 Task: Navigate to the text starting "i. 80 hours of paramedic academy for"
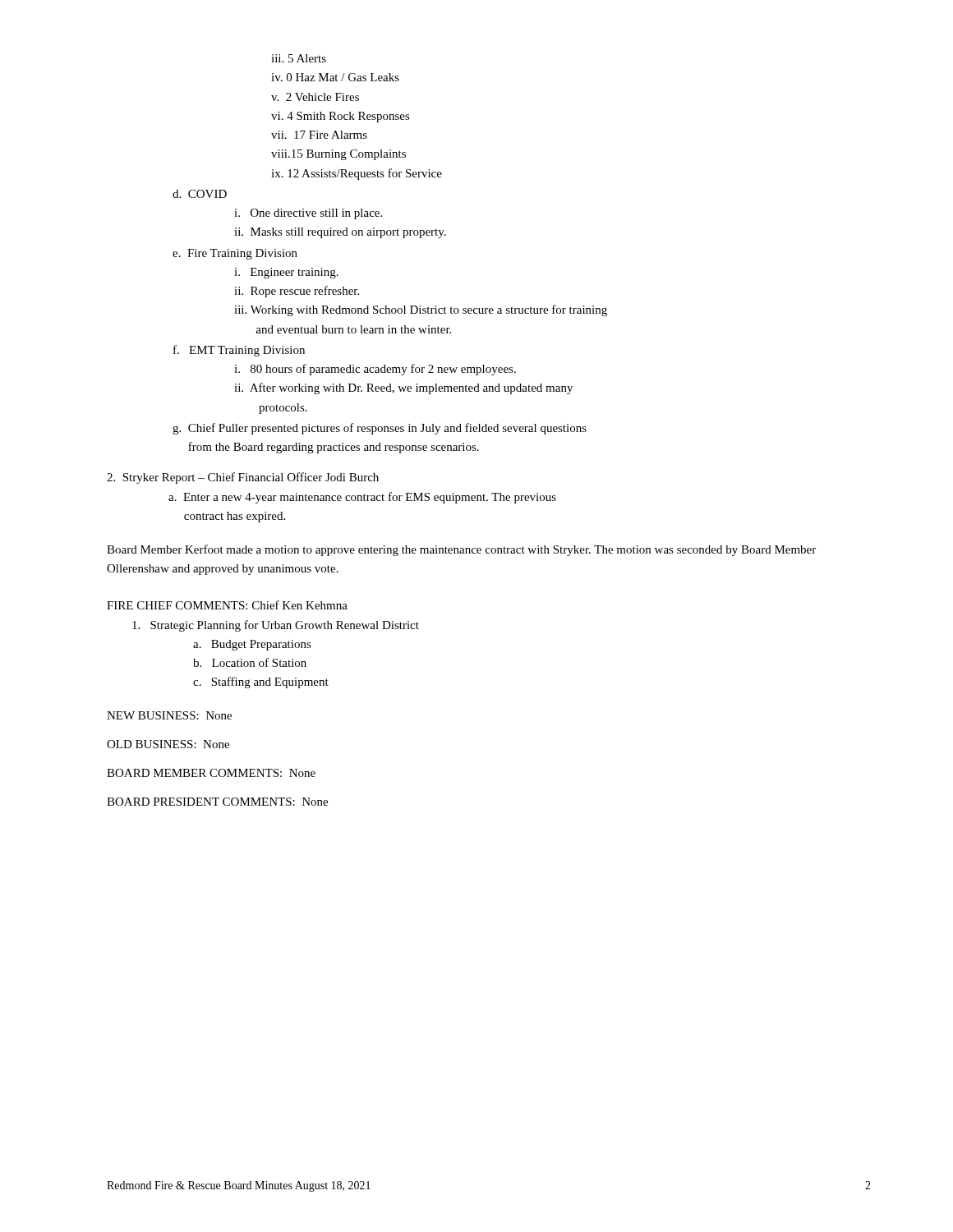[x=375, y=369]
